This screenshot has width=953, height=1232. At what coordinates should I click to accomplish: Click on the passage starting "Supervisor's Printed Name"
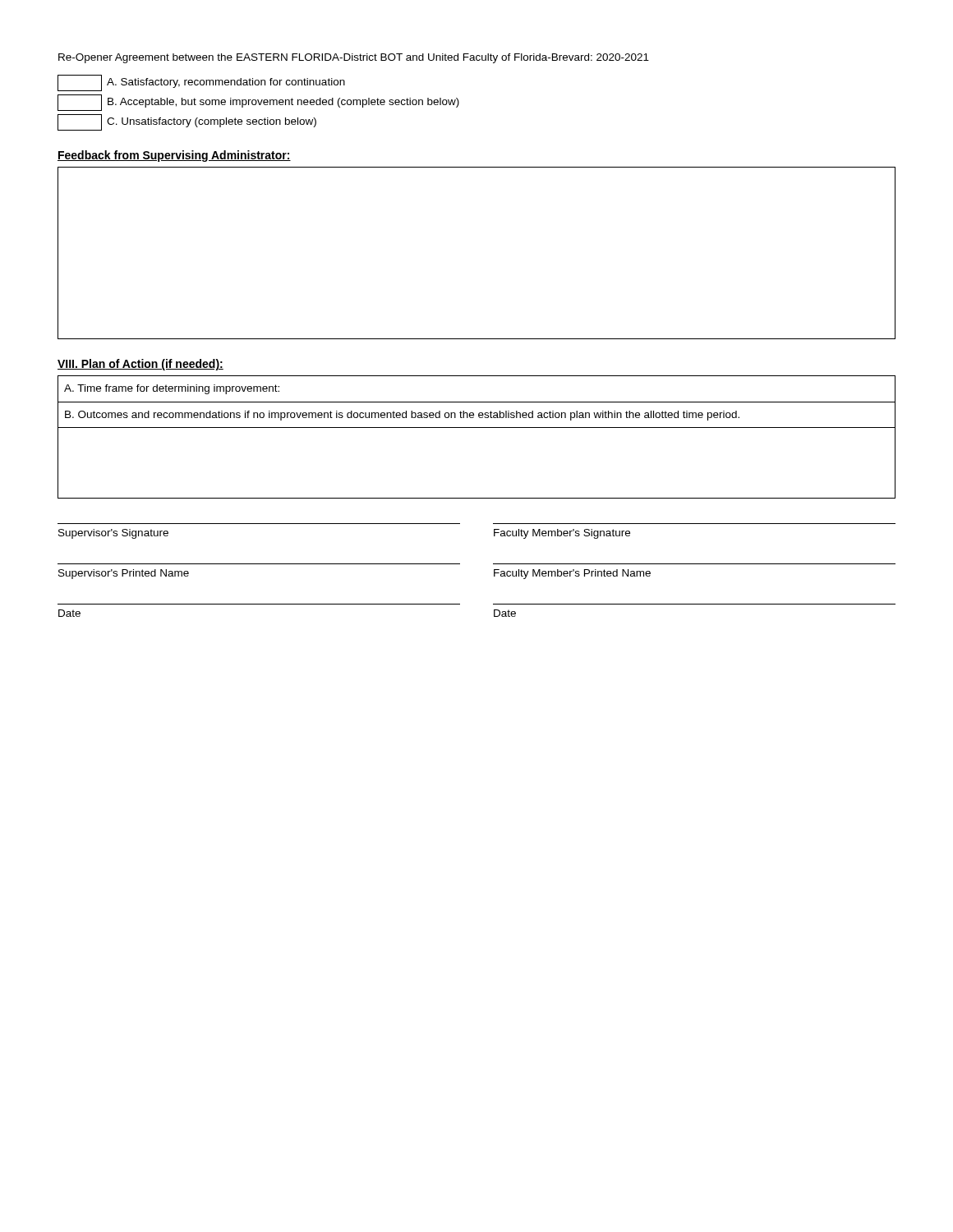click(123, 573)
